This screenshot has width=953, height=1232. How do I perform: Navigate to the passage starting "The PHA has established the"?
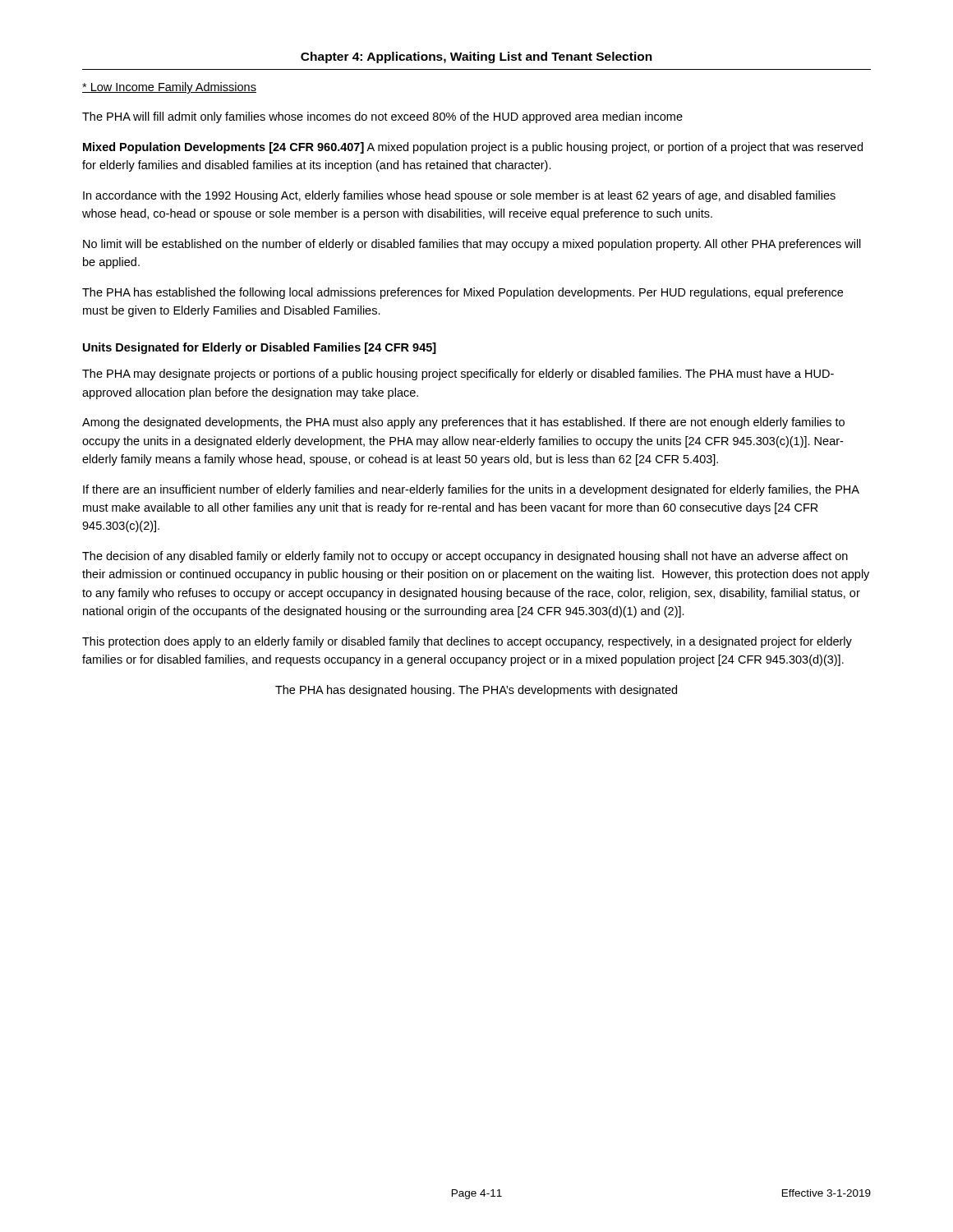[463, 301]
